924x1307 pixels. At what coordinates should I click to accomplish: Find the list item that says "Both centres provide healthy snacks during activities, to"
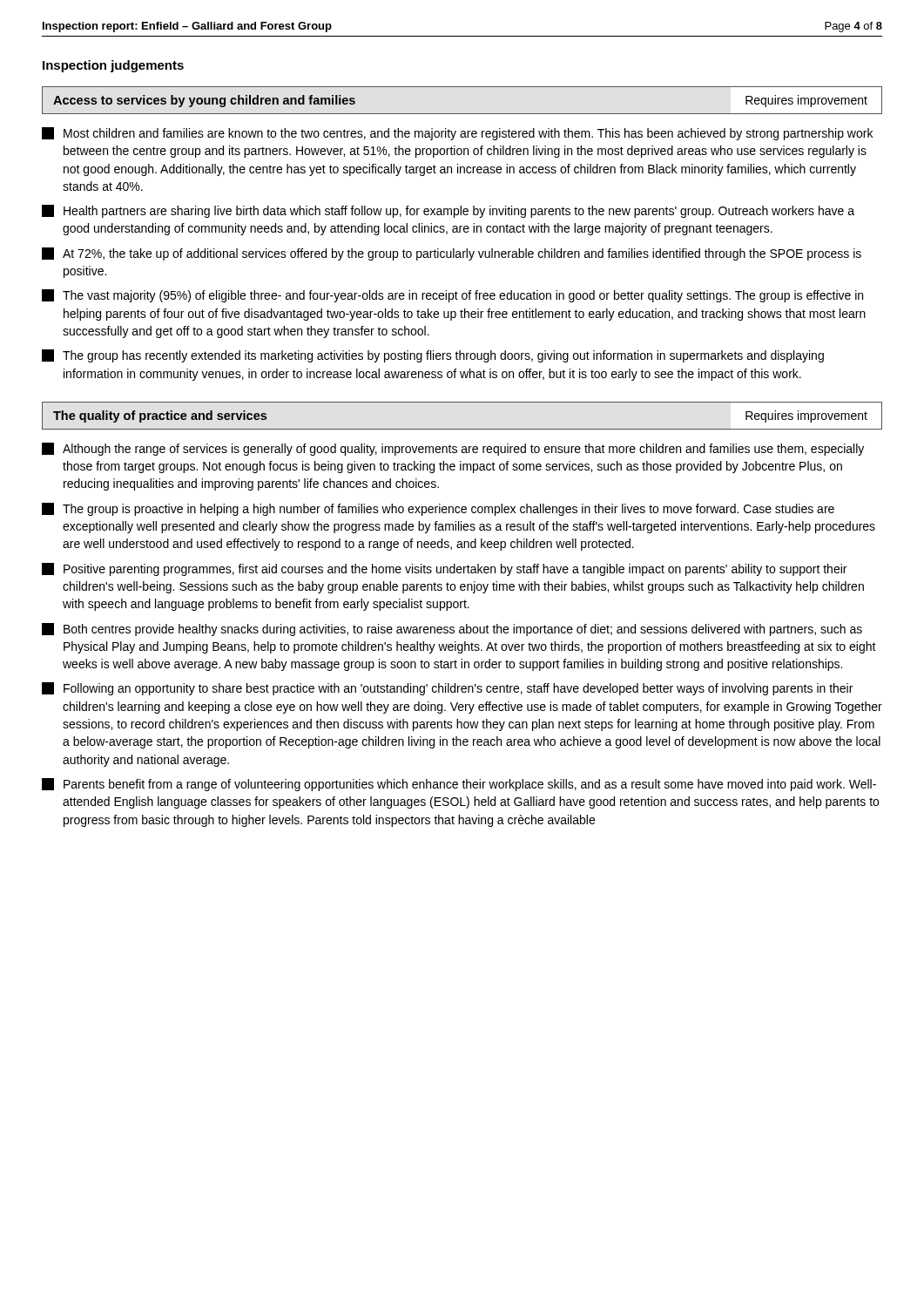[462, 647]
